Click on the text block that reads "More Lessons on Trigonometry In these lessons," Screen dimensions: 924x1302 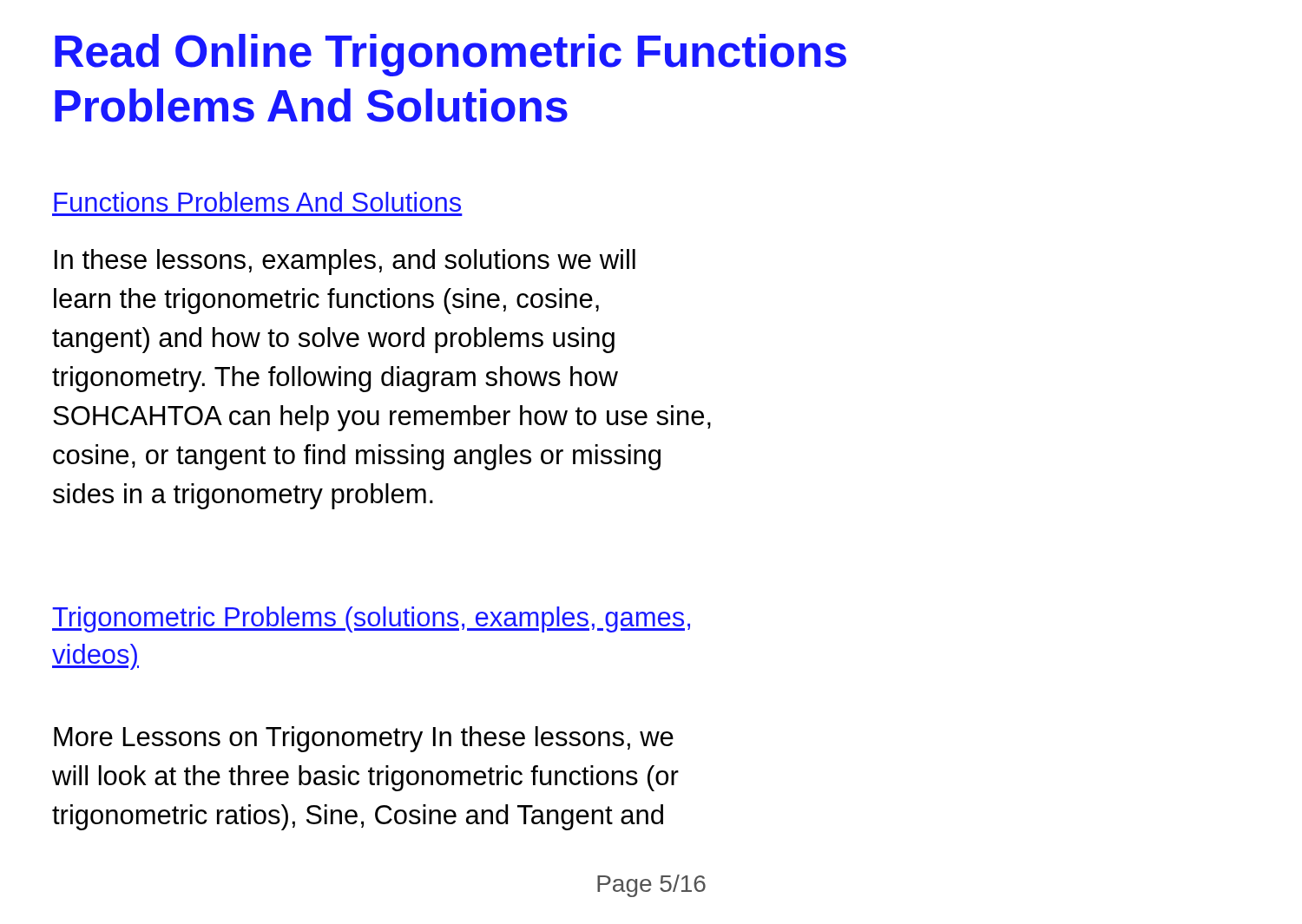pos(651,777)
